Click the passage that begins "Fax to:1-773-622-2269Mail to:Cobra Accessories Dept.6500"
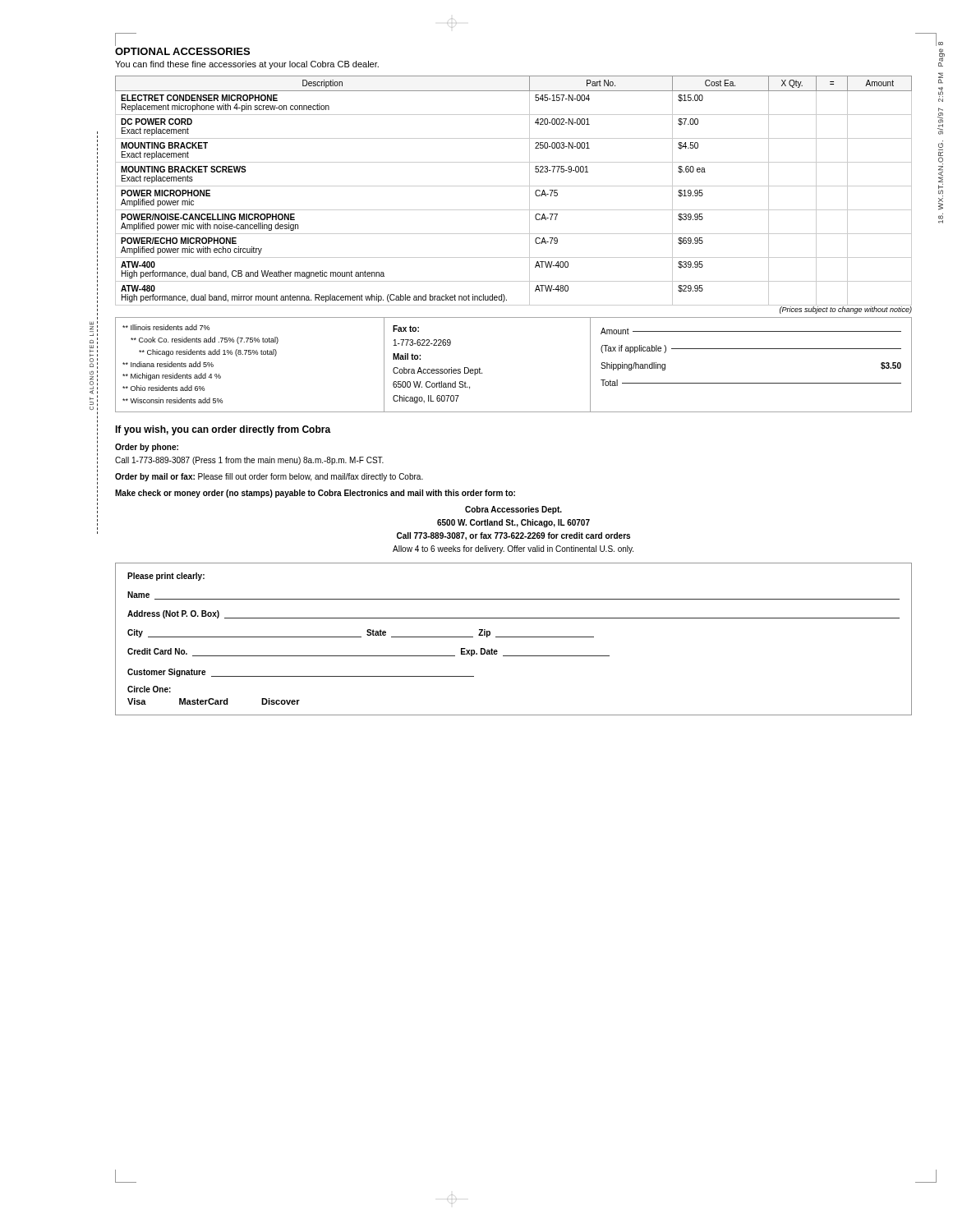This screenshot has width=953, height=1232. tap(438, 364)
